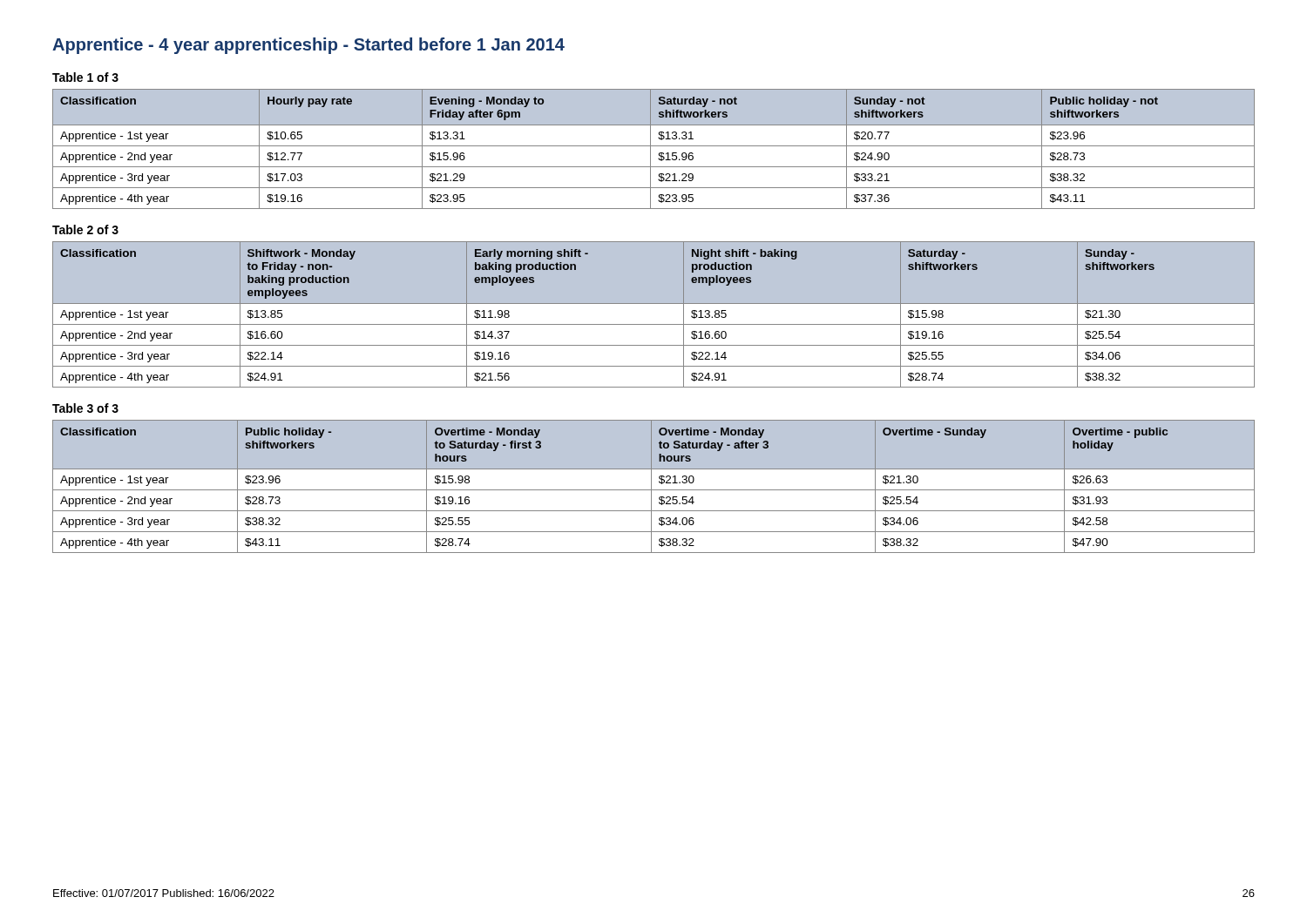The height and width of the screenshot is (924, 1307).
Task: Locate the table with the text "Sunday - not"
Action: click(654, 149)
